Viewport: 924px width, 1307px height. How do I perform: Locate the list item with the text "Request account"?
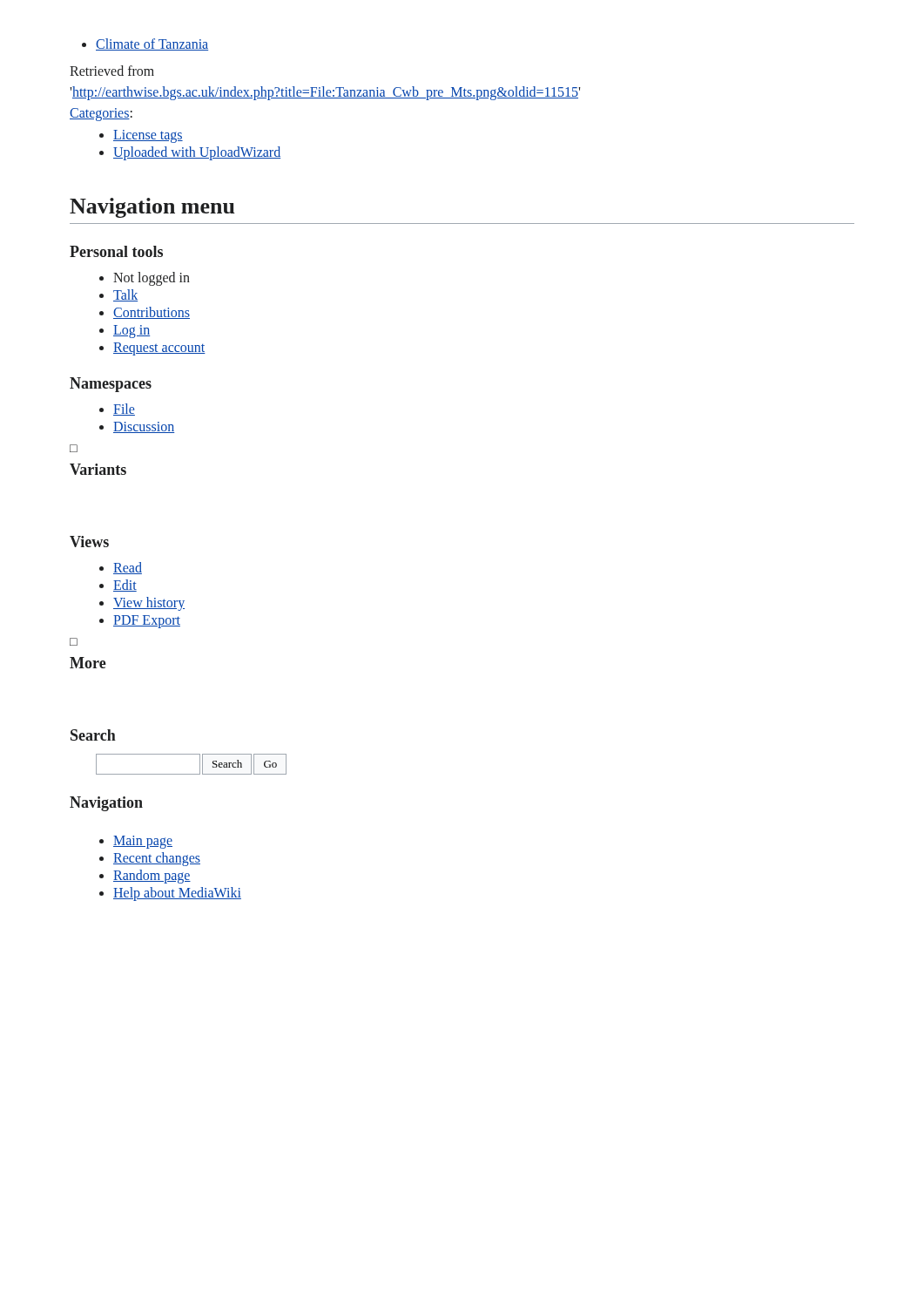click(x=152, y=349)
